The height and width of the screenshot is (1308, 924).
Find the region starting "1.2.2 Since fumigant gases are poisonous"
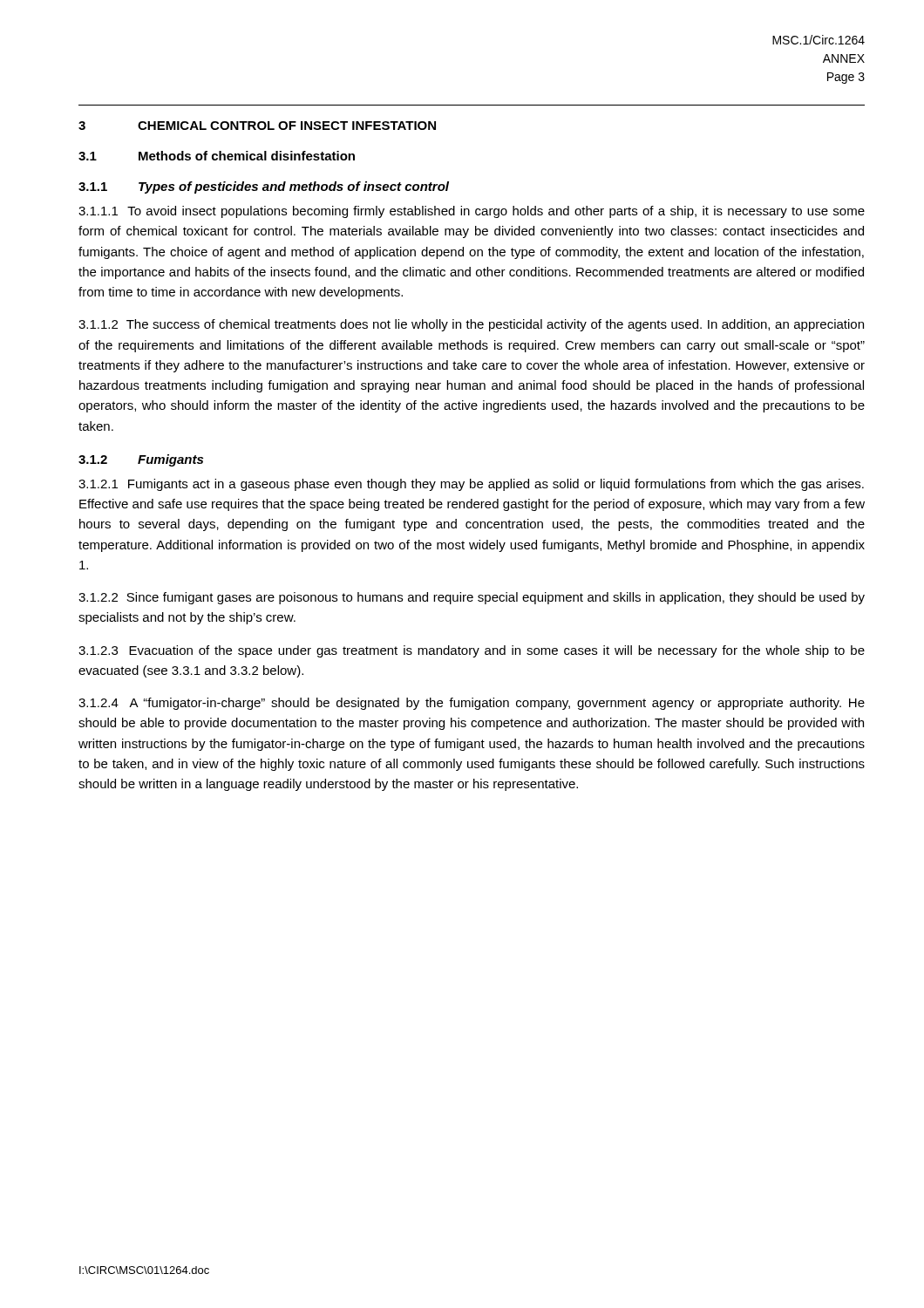[x=472, y=607]
